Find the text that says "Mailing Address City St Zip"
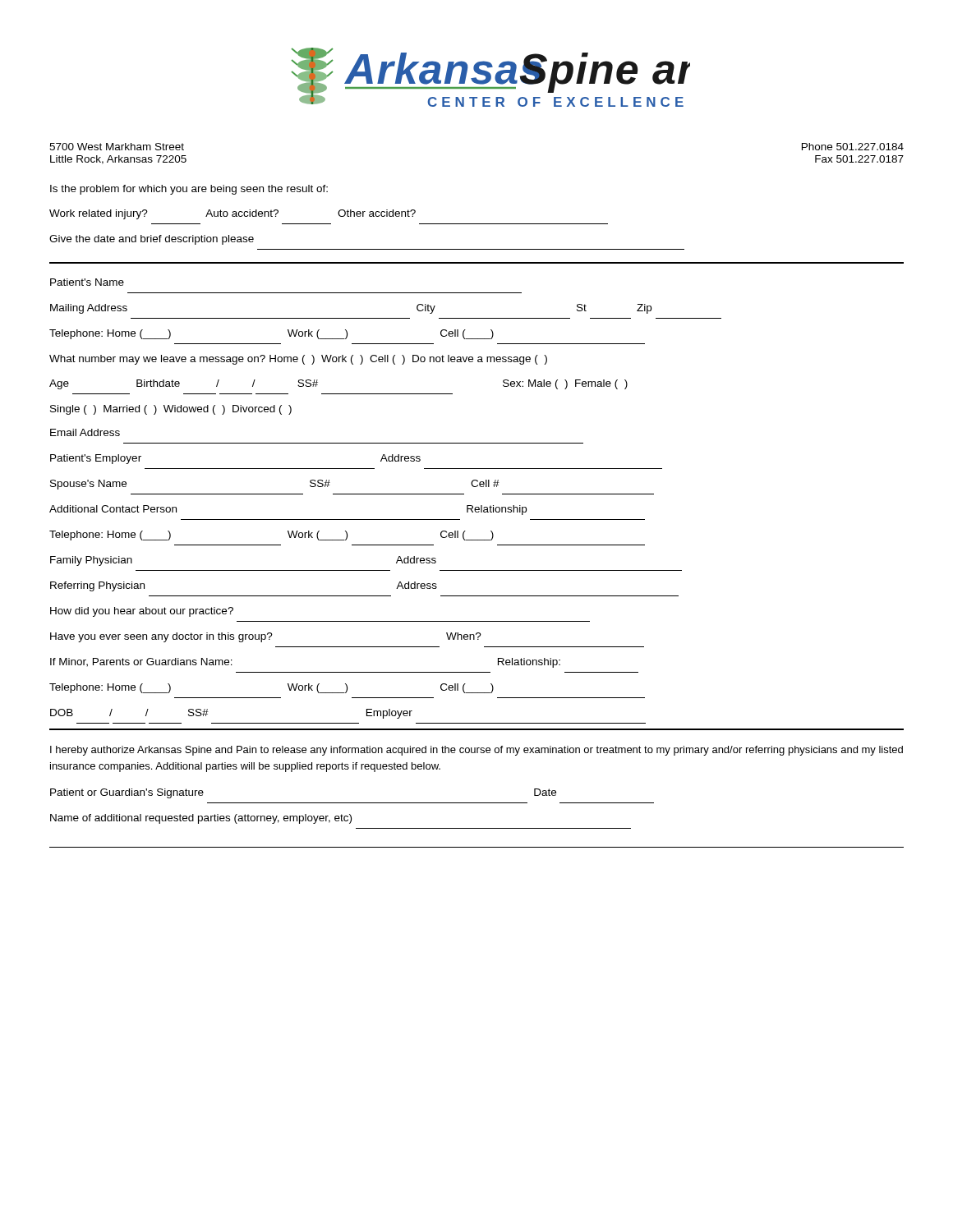The image size is (953, 1232). click(x=385, y=309)
